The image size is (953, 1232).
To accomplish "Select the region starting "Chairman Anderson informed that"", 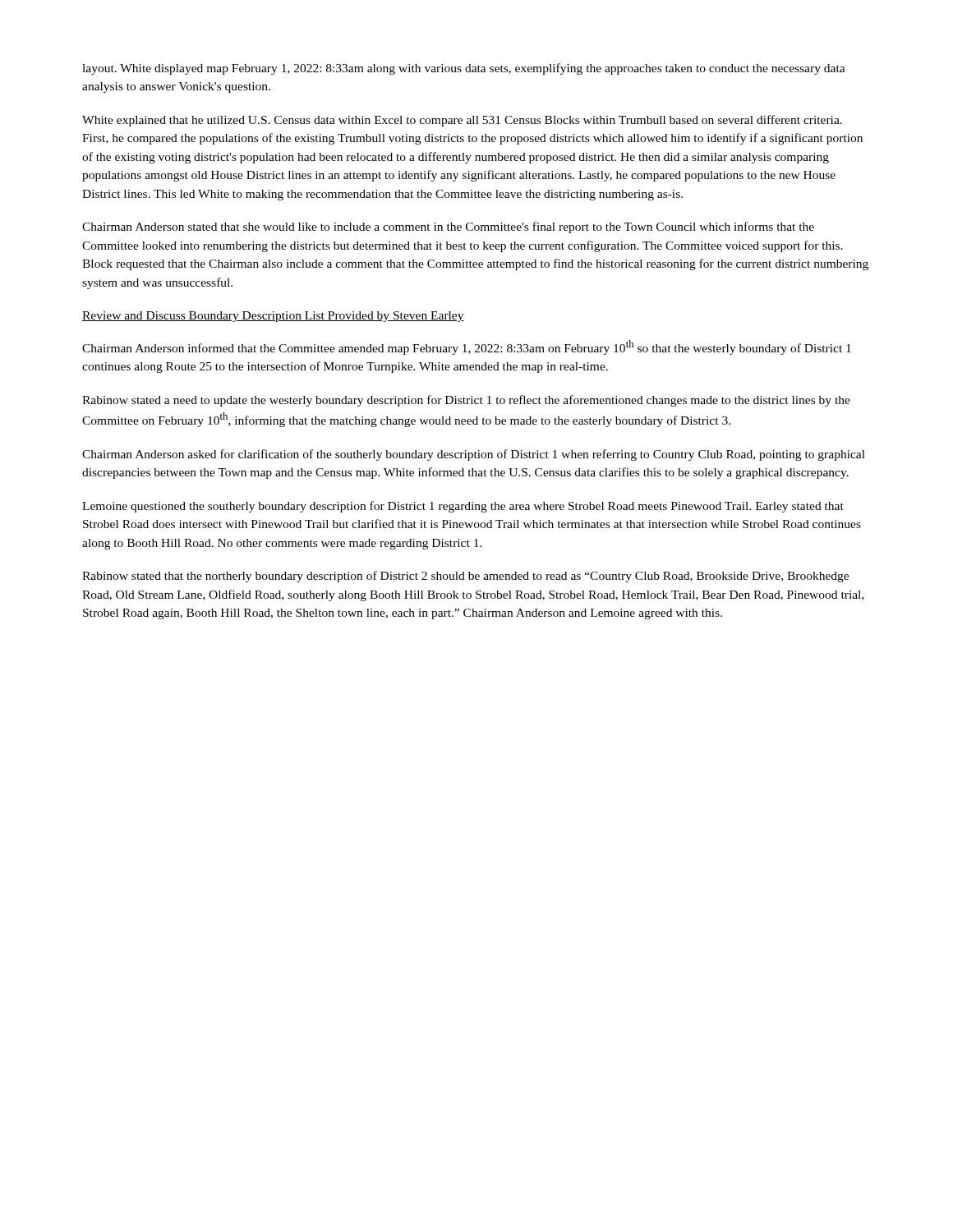I will 467,355.
